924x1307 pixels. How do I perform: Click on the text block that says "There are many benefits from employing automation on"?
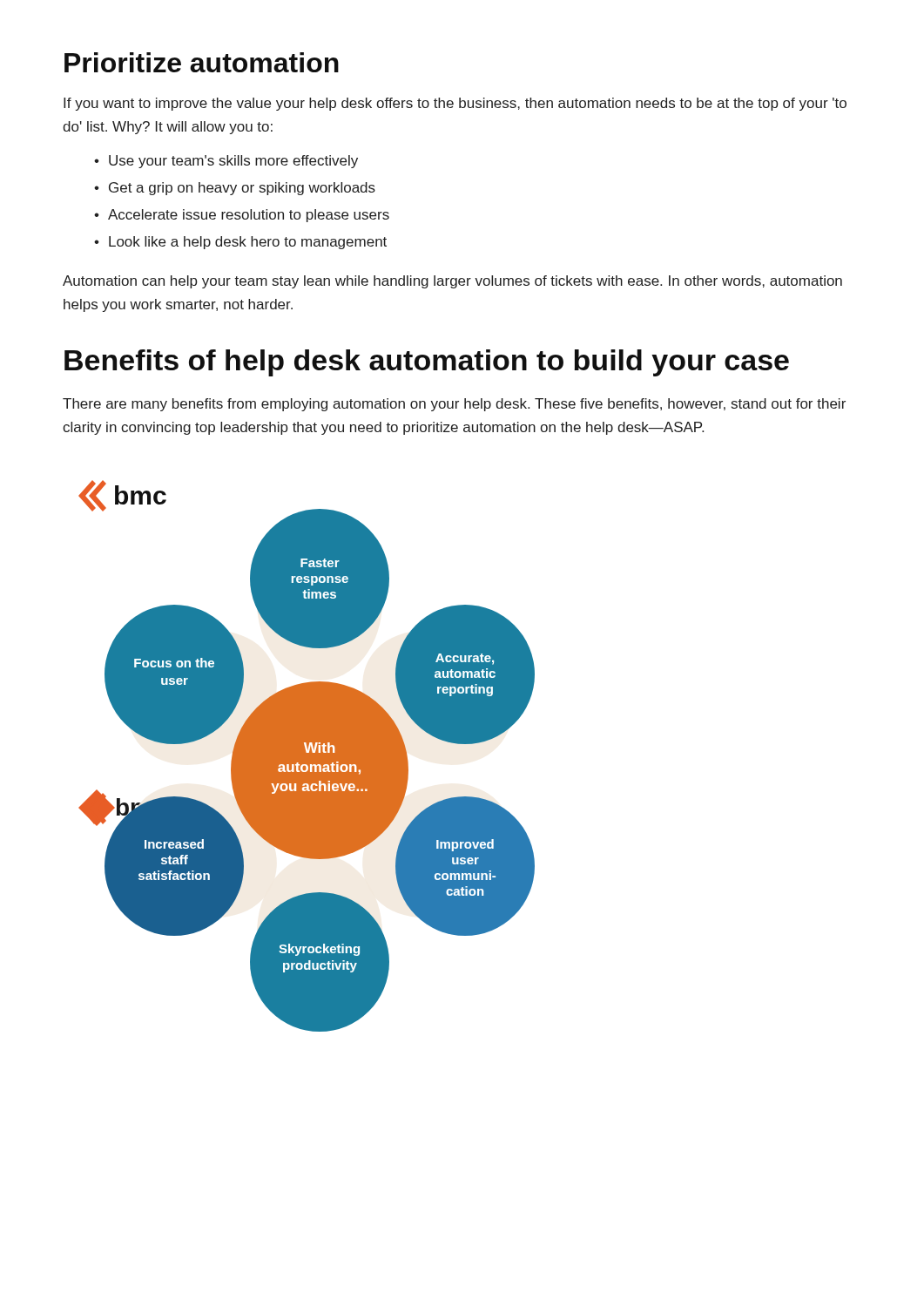[x=462, y=416]
